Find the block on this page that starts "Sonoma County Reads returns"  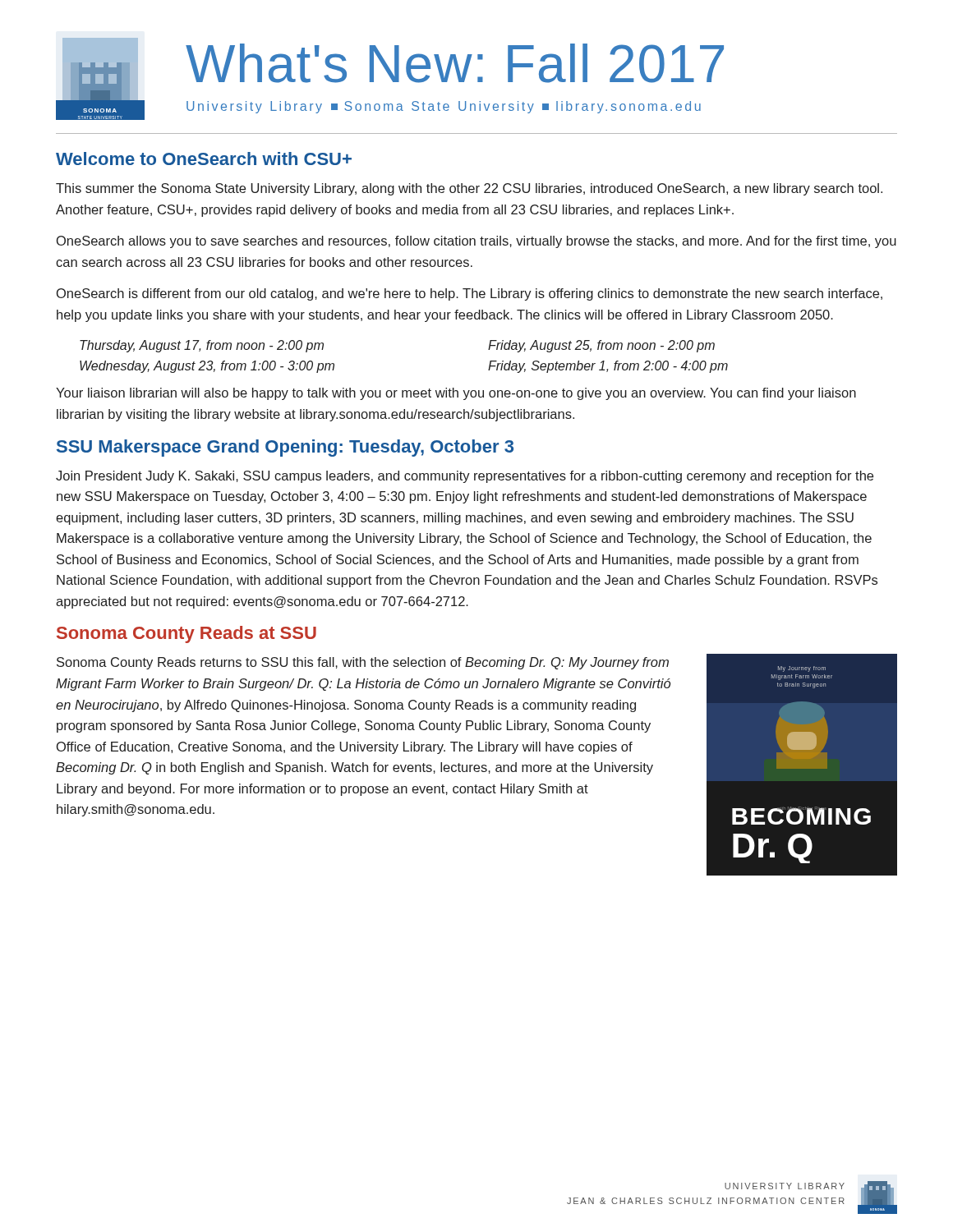click(363, 736)
